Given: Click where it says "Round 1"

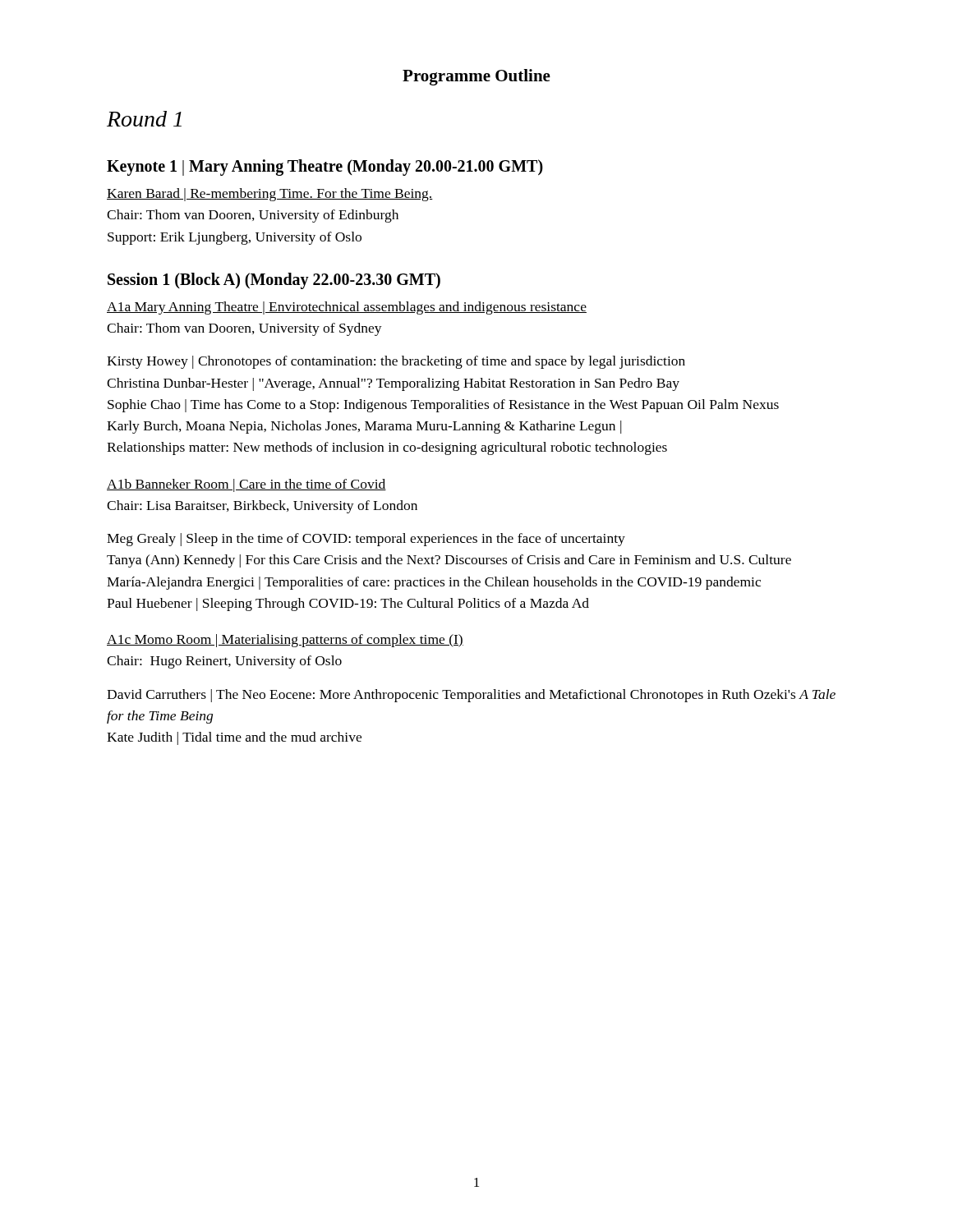Looking at the screenshot, I should pyautogui.click(x=145, y=119).
